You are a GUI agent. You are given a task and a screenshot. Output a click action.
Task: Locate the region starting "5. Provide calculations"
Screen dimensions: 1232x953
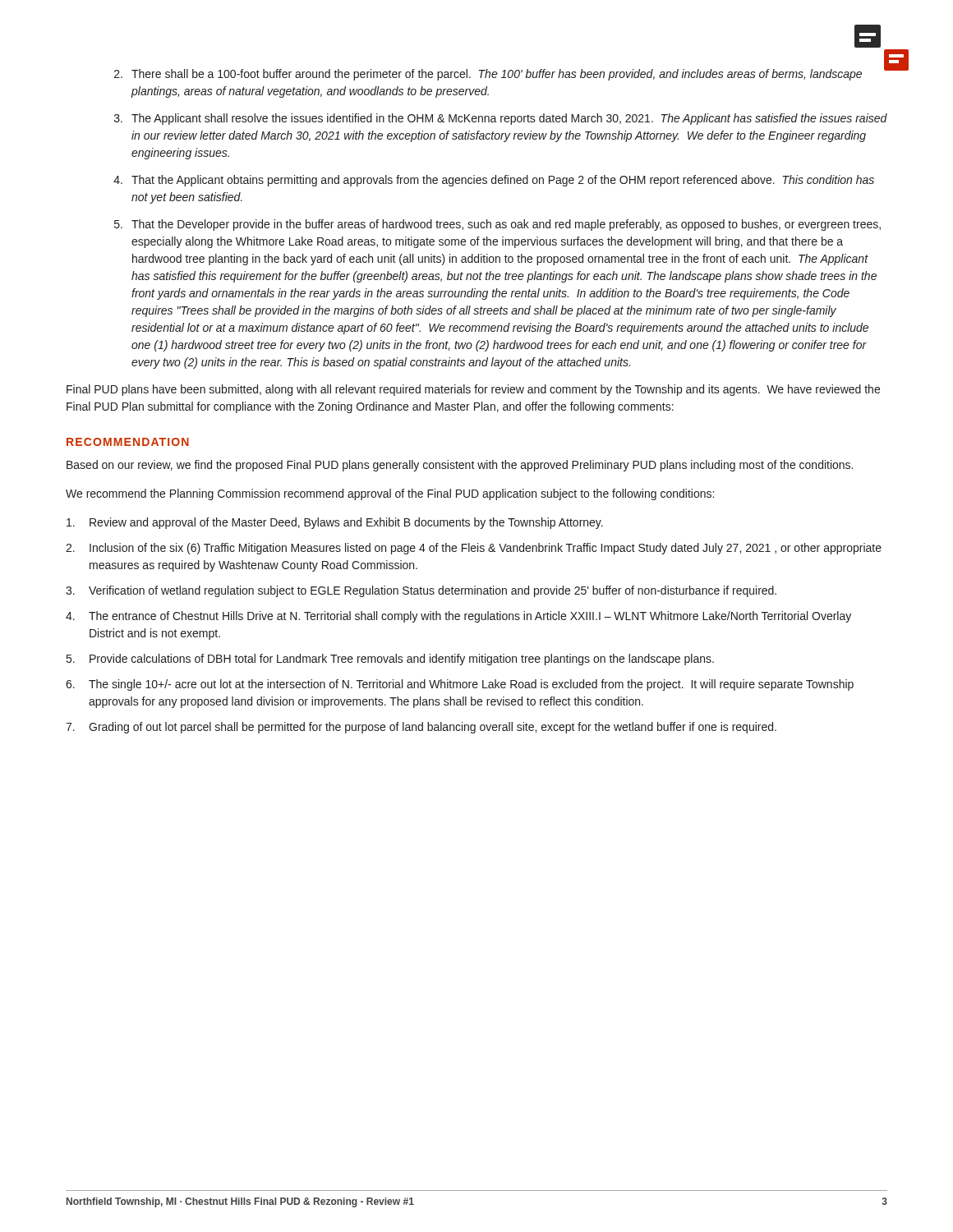[476, 659]
